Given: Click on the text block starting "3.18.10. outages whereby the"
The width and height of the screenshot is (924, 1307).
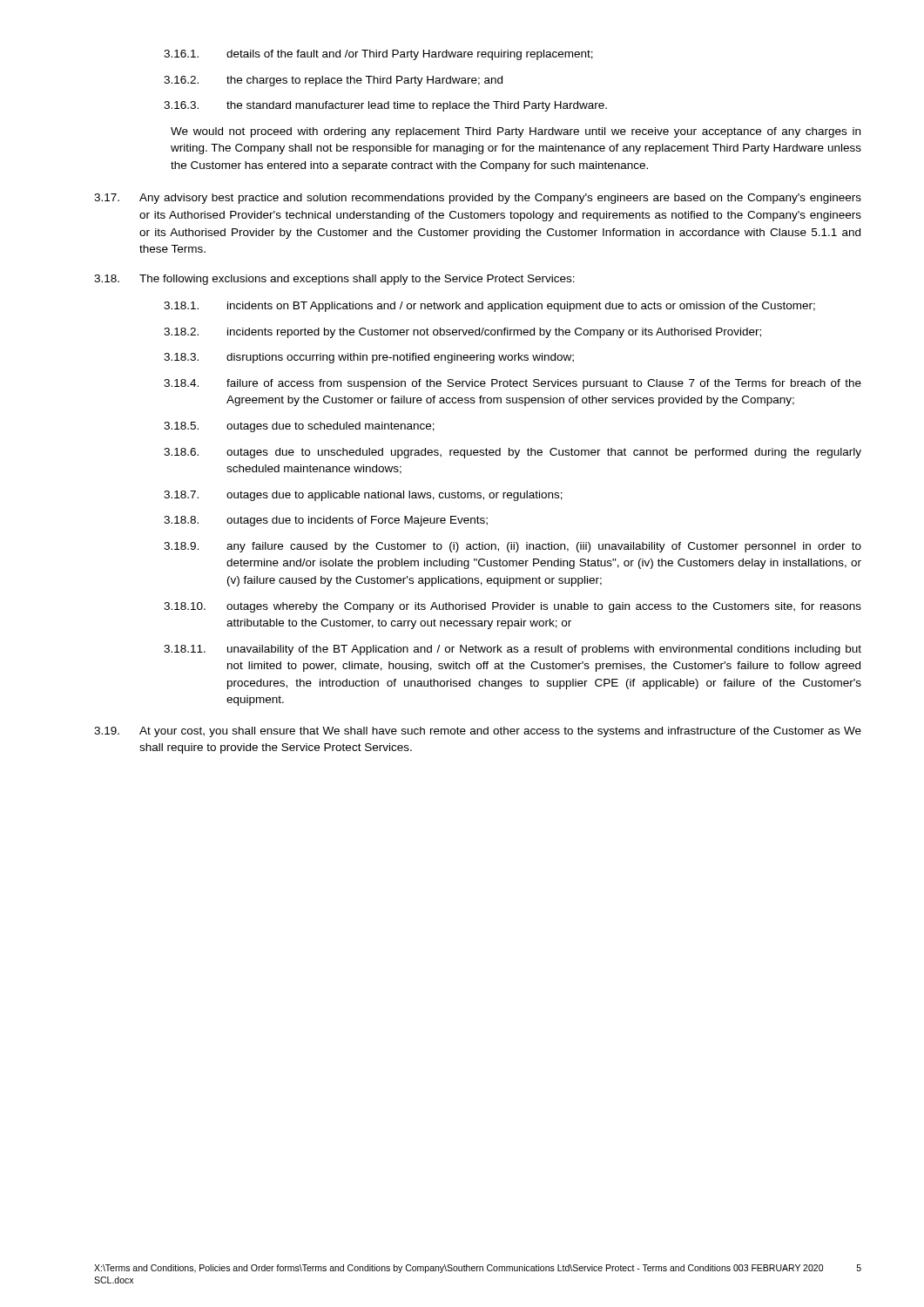Looking at the screenshot, I should click(x=512, y=614).
